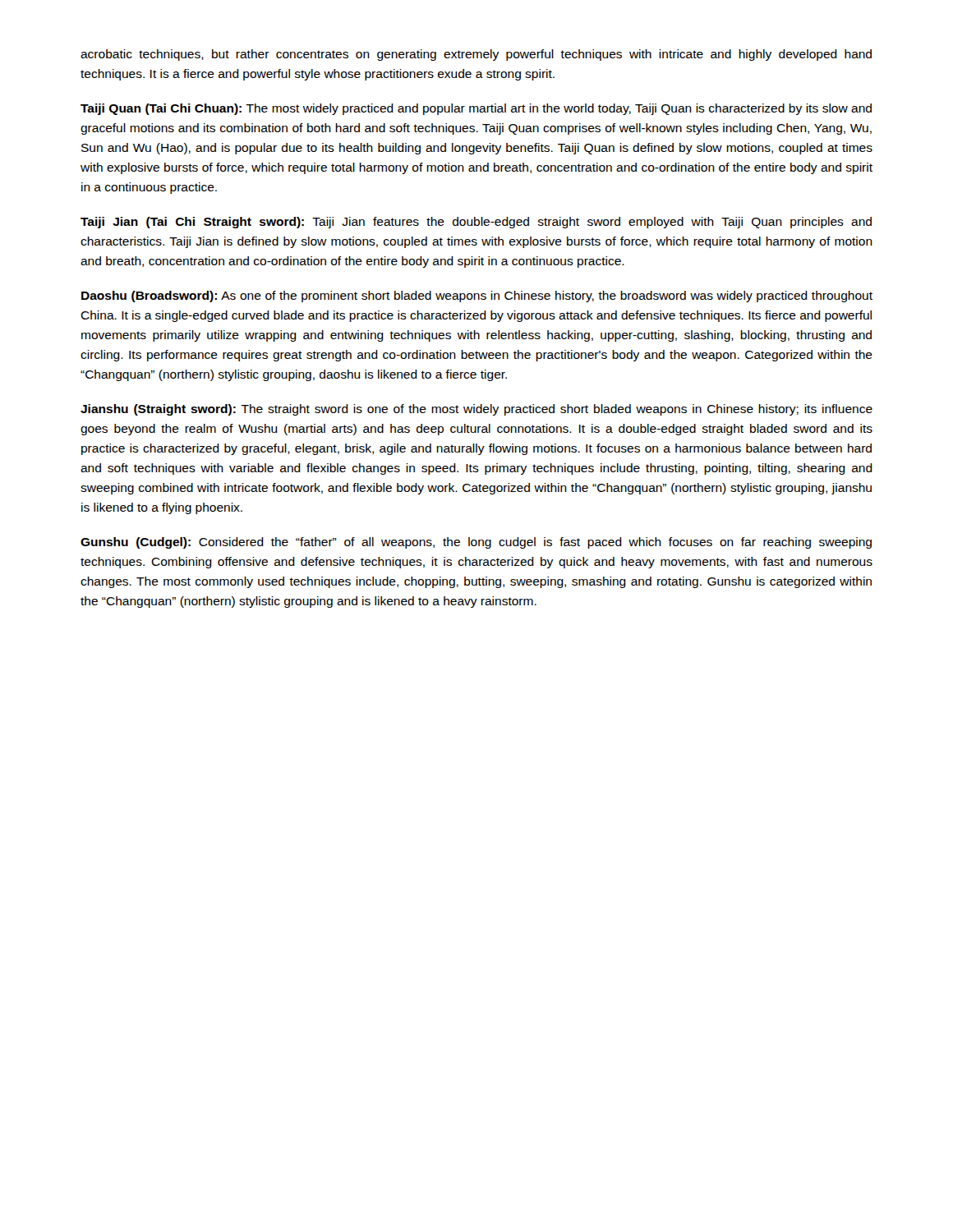Select the region starting "Taiji Quan (Tai"
This screenshot has width=953, height=1232.
[x=476, y=147]
